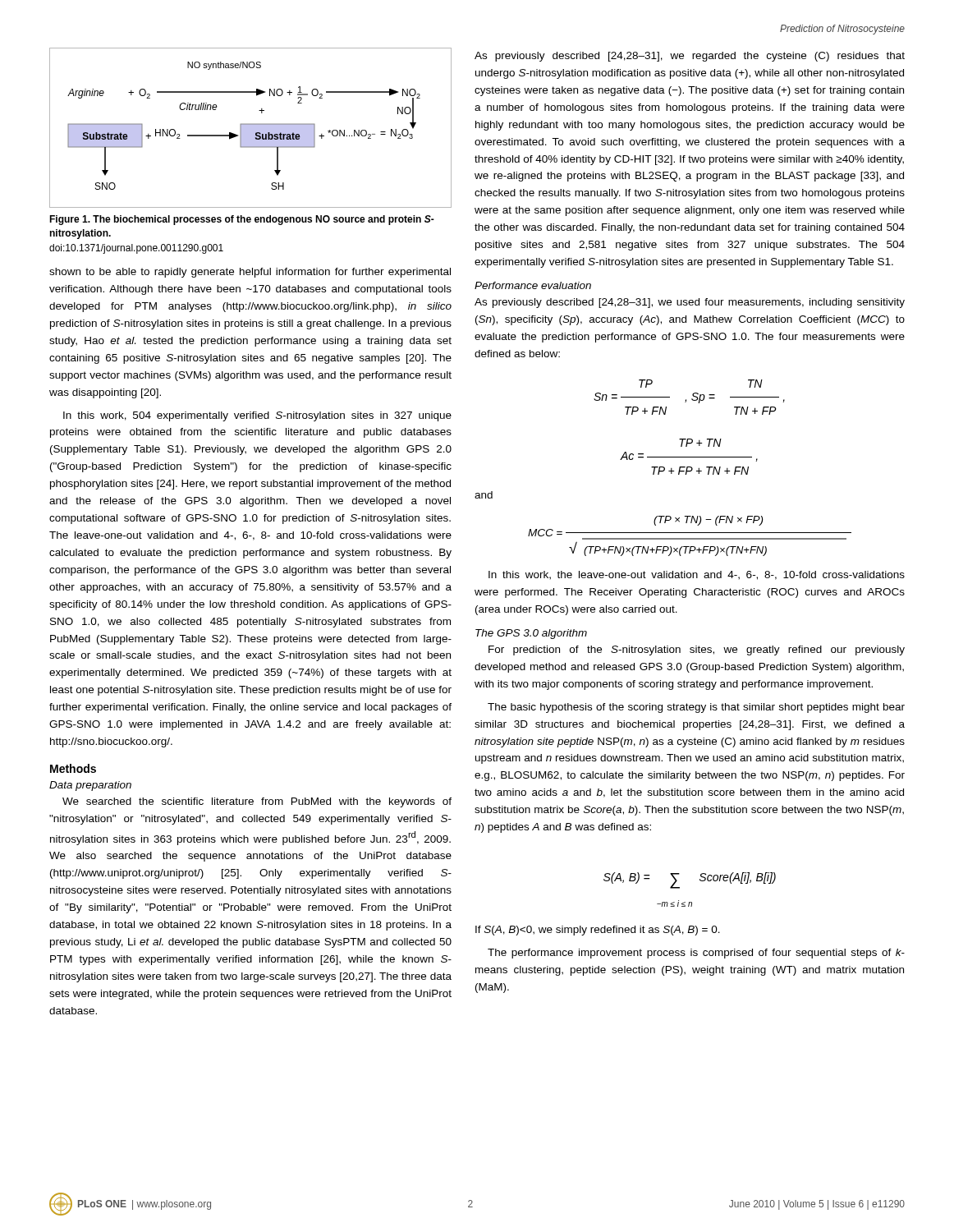Image resolution: width=954 pixels, height=1232 pixels.
Task: Click on the element starting "Sn = TP TP + FN , Sp"
Action: coord(690,398)
